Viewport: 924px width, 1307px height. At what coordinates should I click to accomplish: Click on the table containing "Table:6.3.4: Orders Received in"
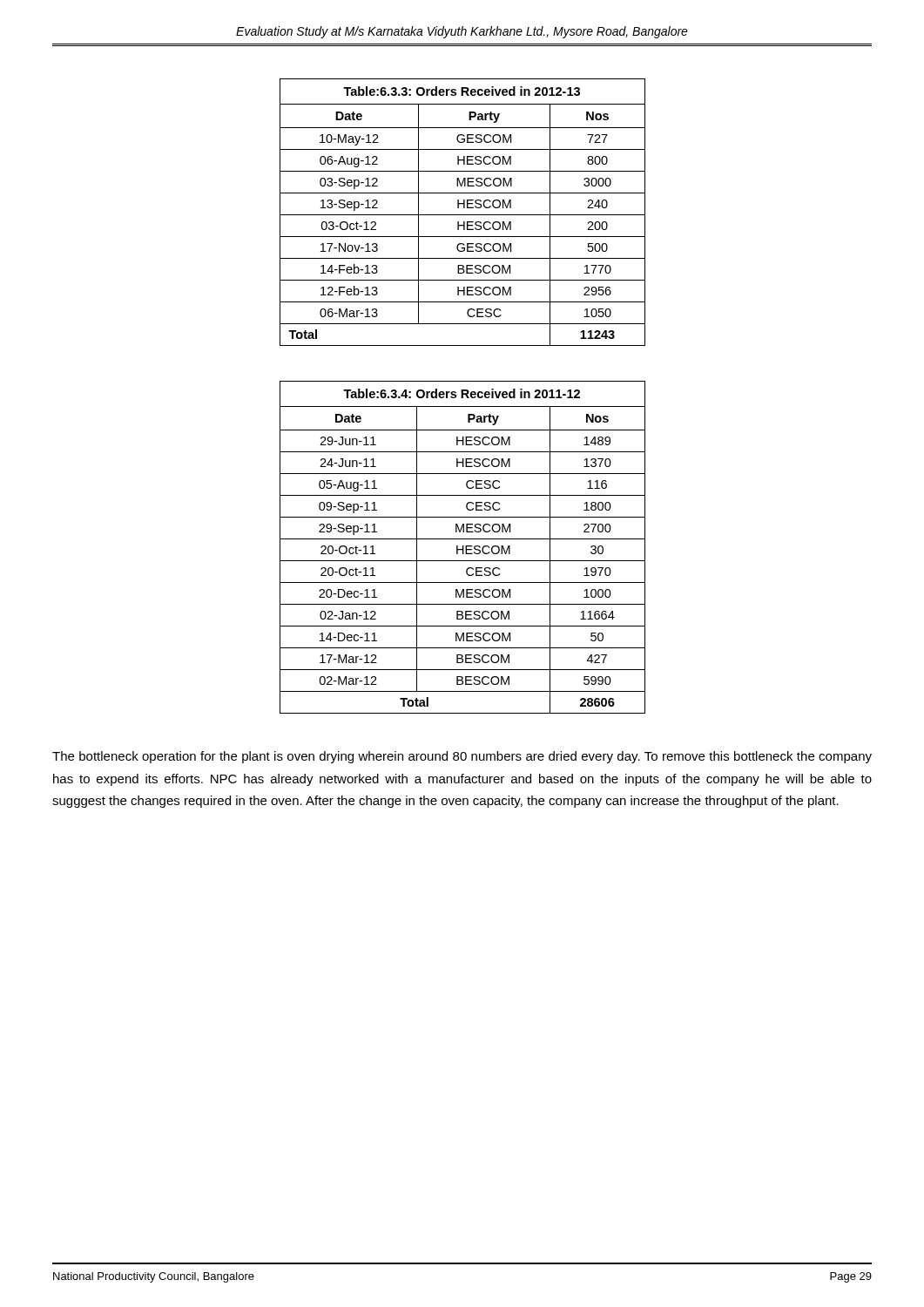tap(462, 547)
